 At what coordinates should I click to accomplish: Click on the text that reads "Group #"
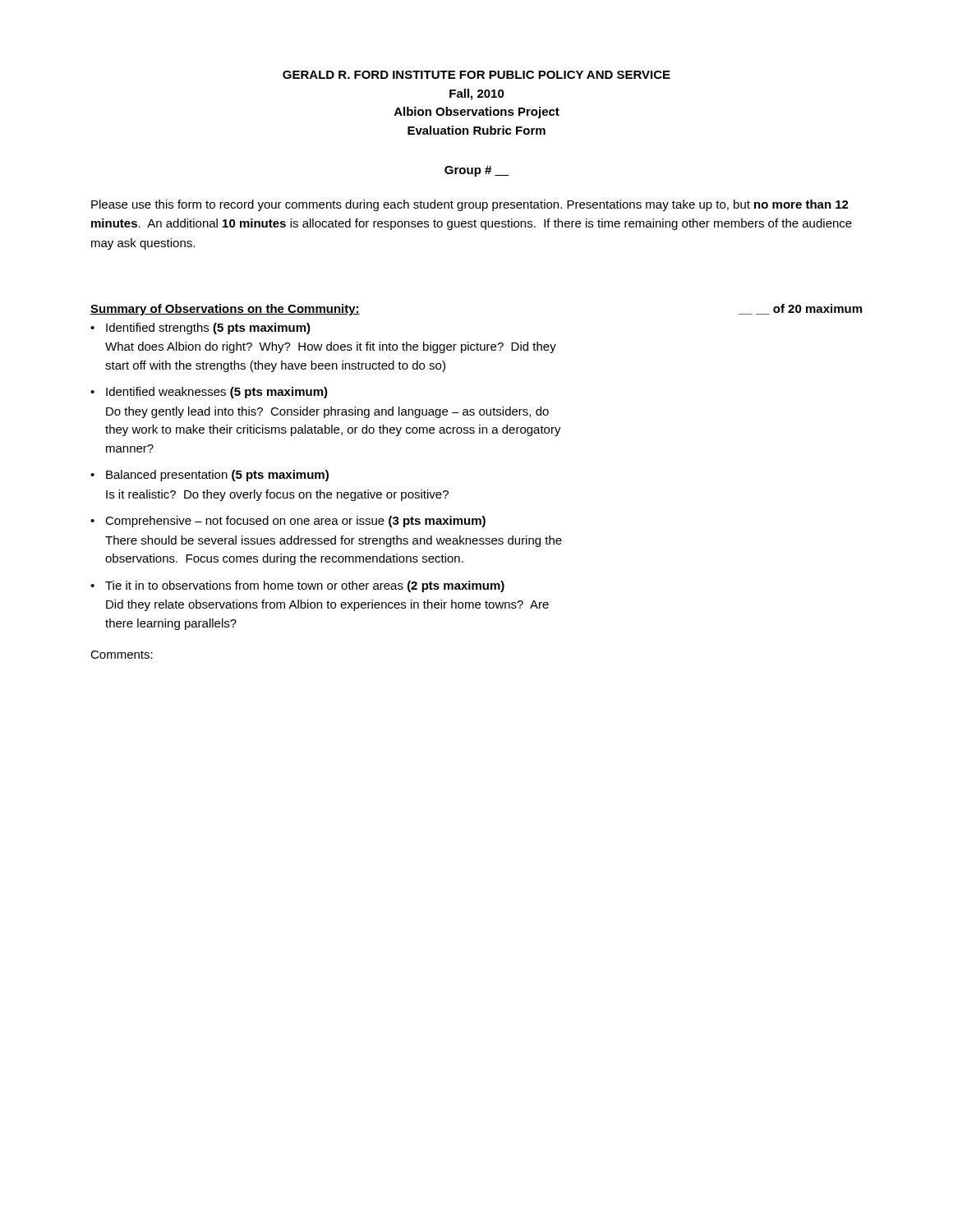pyautogui.click(x=476, y=170)
